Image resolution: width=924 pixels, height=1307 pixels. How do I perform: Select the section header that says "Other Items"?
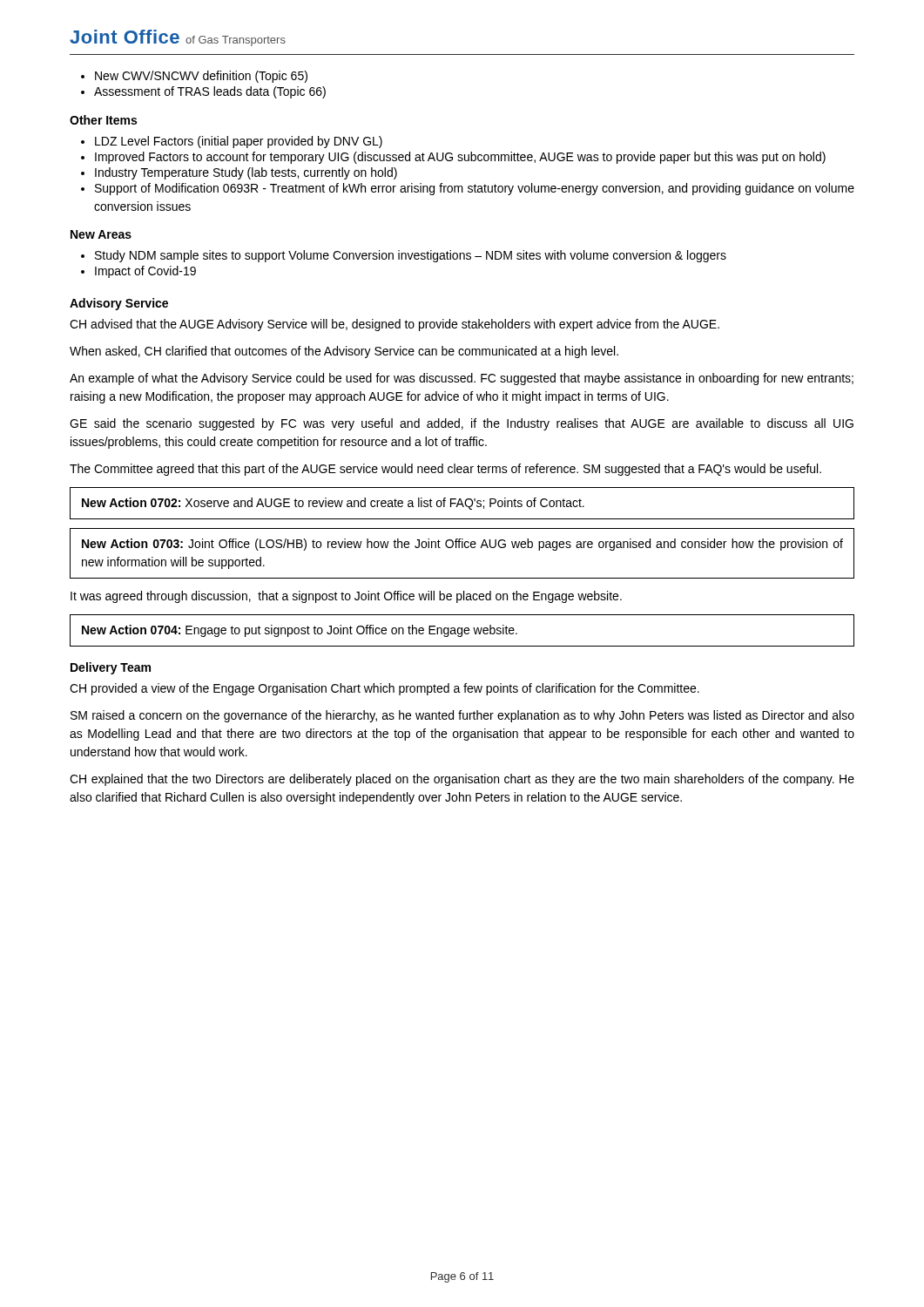[104, 120]
